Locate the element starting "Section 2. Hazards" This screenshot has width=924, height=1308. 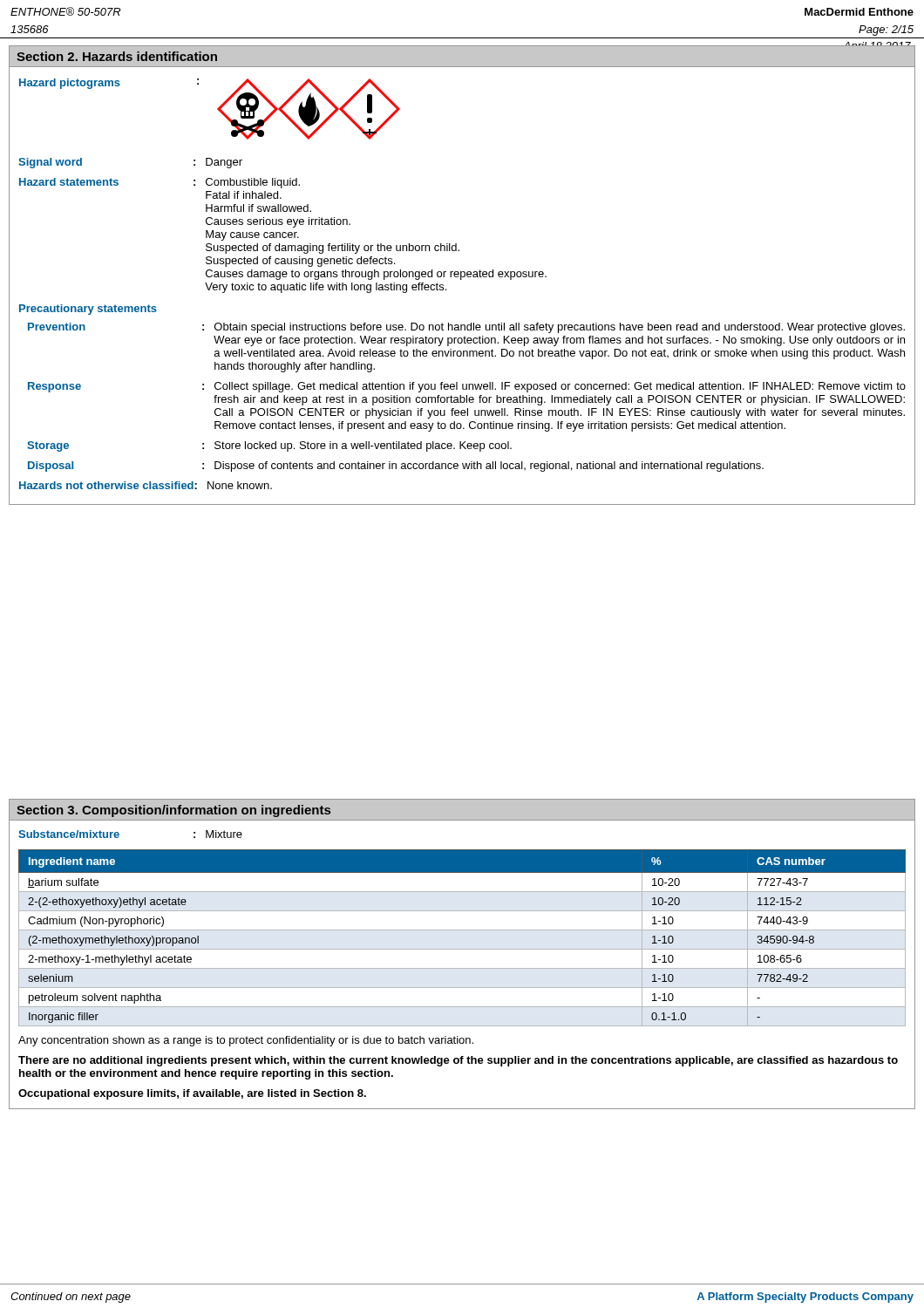[462, 275]
